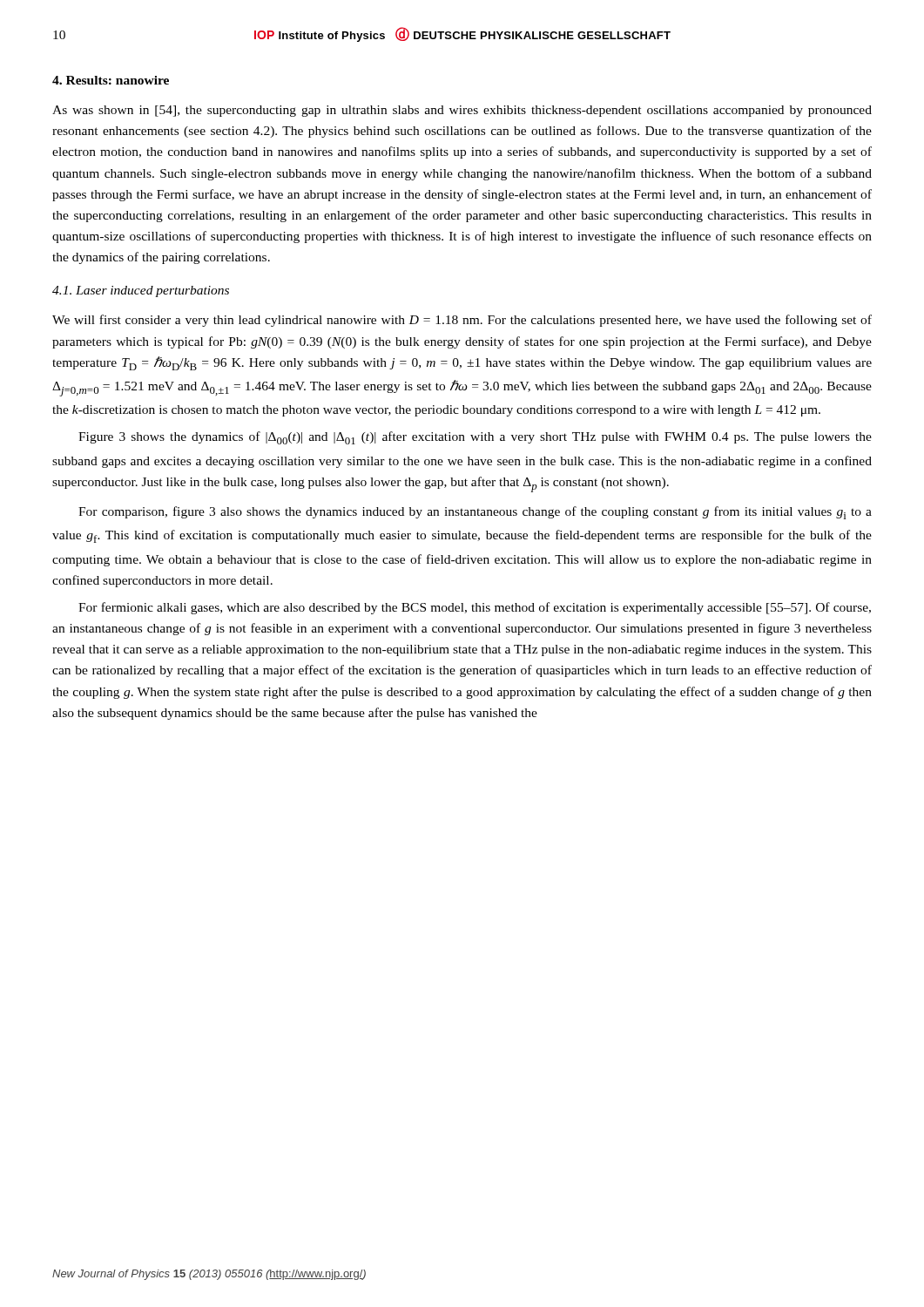
Task: Point to the region starting "4. Results: nanowire"
Action: coord(111,80)
